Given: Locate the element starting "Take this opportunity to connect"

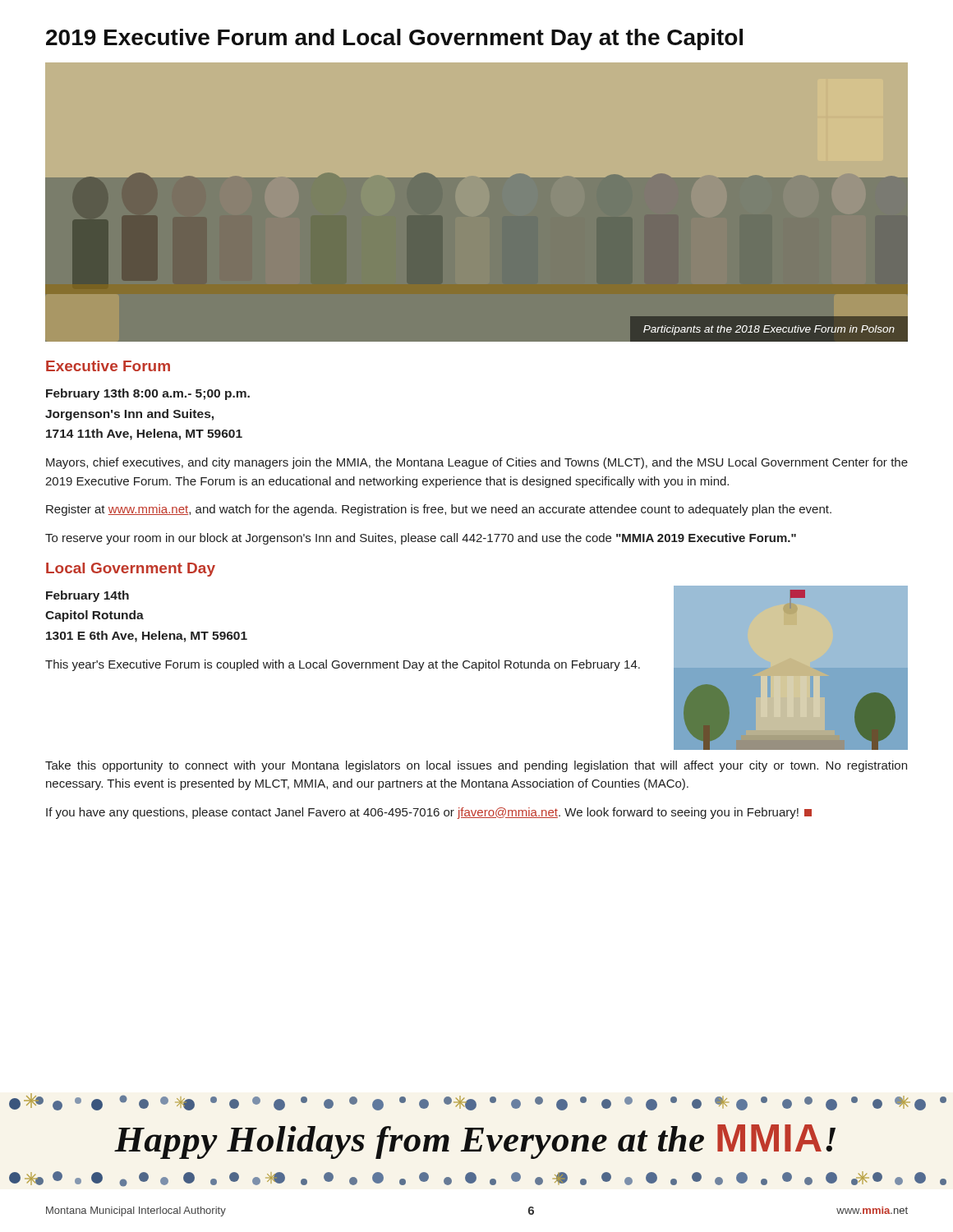Looking at the screenshot, I should coord(476,774).
